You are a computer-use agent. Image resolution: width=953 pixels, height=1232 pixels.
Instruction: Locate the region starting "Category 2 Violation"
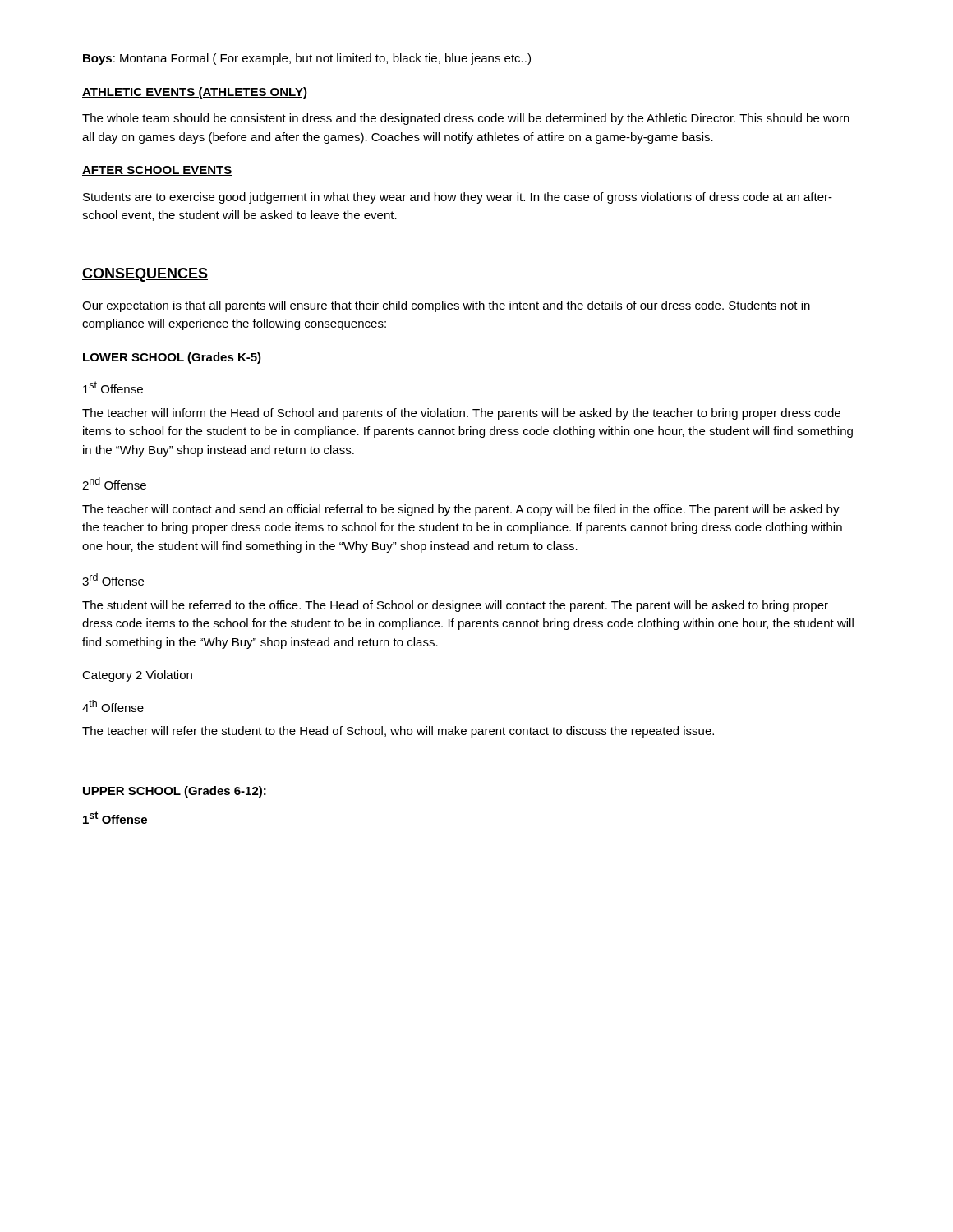coord(138,675)
